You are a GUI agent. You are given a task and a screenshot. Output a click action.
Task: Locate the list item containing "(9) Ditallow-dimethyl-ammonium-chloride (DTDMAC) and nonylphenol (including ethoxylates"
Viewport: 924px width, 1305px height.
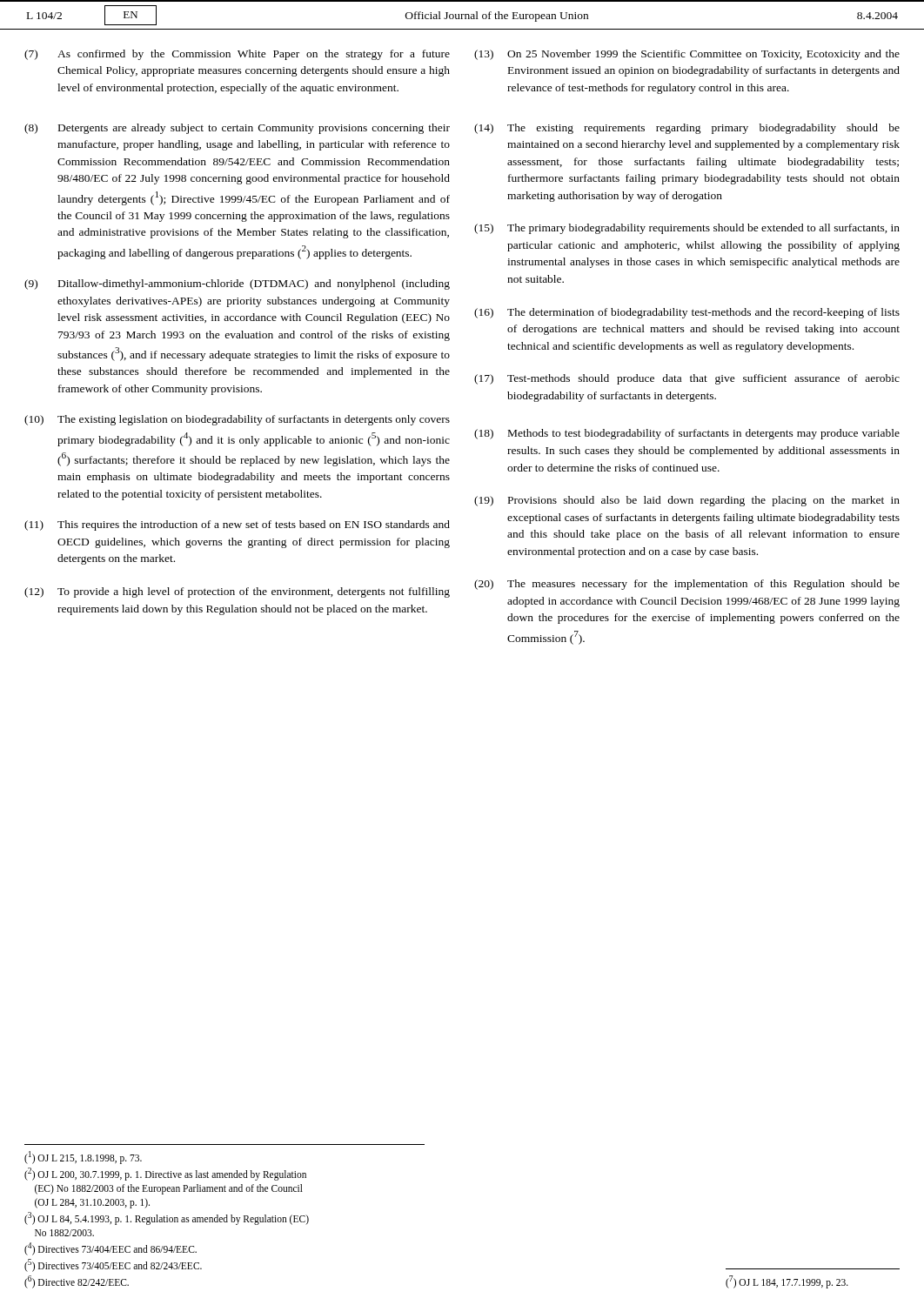tap(237, 336)
